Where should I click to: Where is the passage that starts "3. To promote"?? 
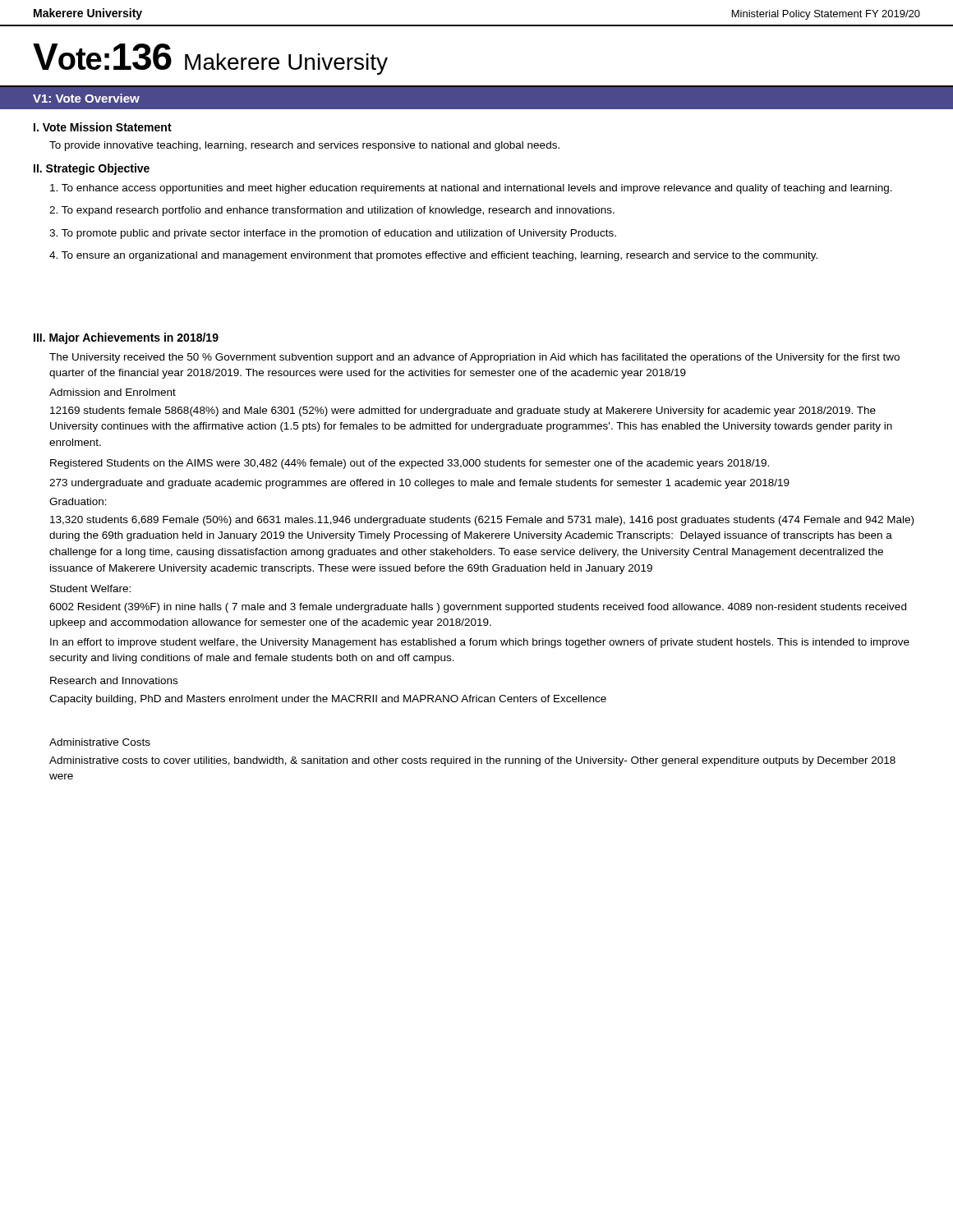tap(333, 233)
